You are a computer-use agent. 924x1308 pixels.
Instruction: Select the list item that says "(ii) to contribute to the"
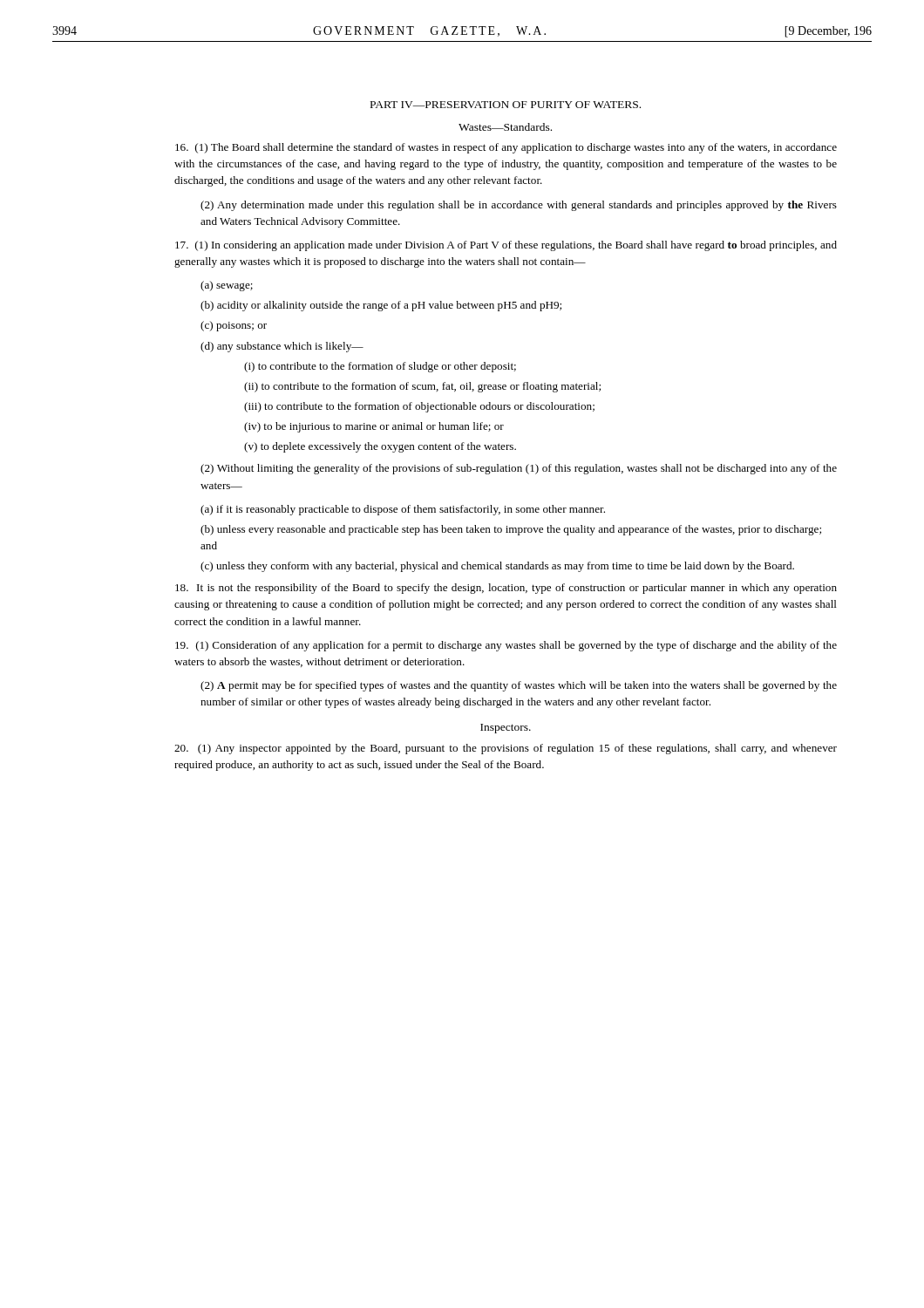coord(423,386)
